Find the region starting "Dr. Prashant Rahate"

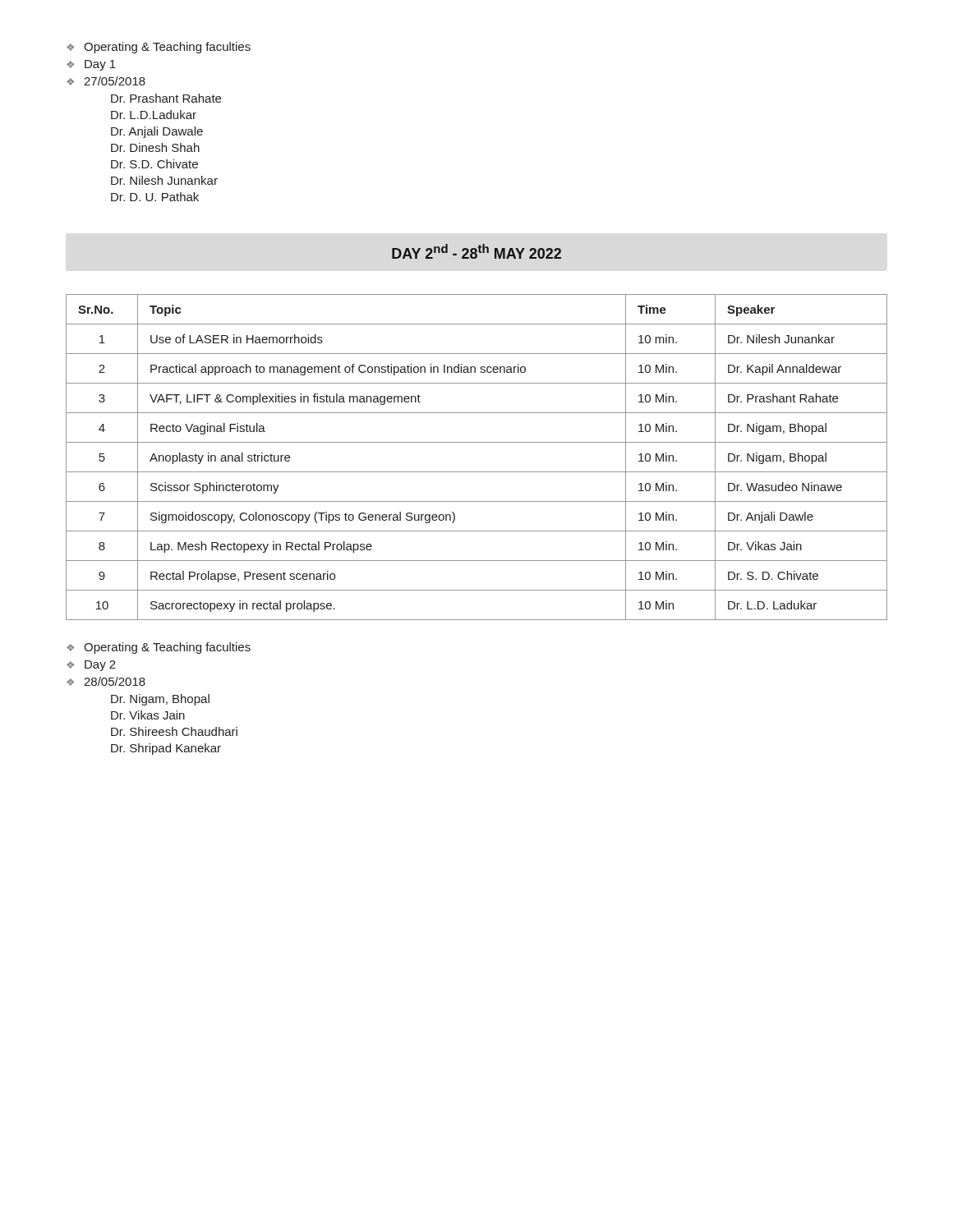pyautogui.click(x=166, y=98)
